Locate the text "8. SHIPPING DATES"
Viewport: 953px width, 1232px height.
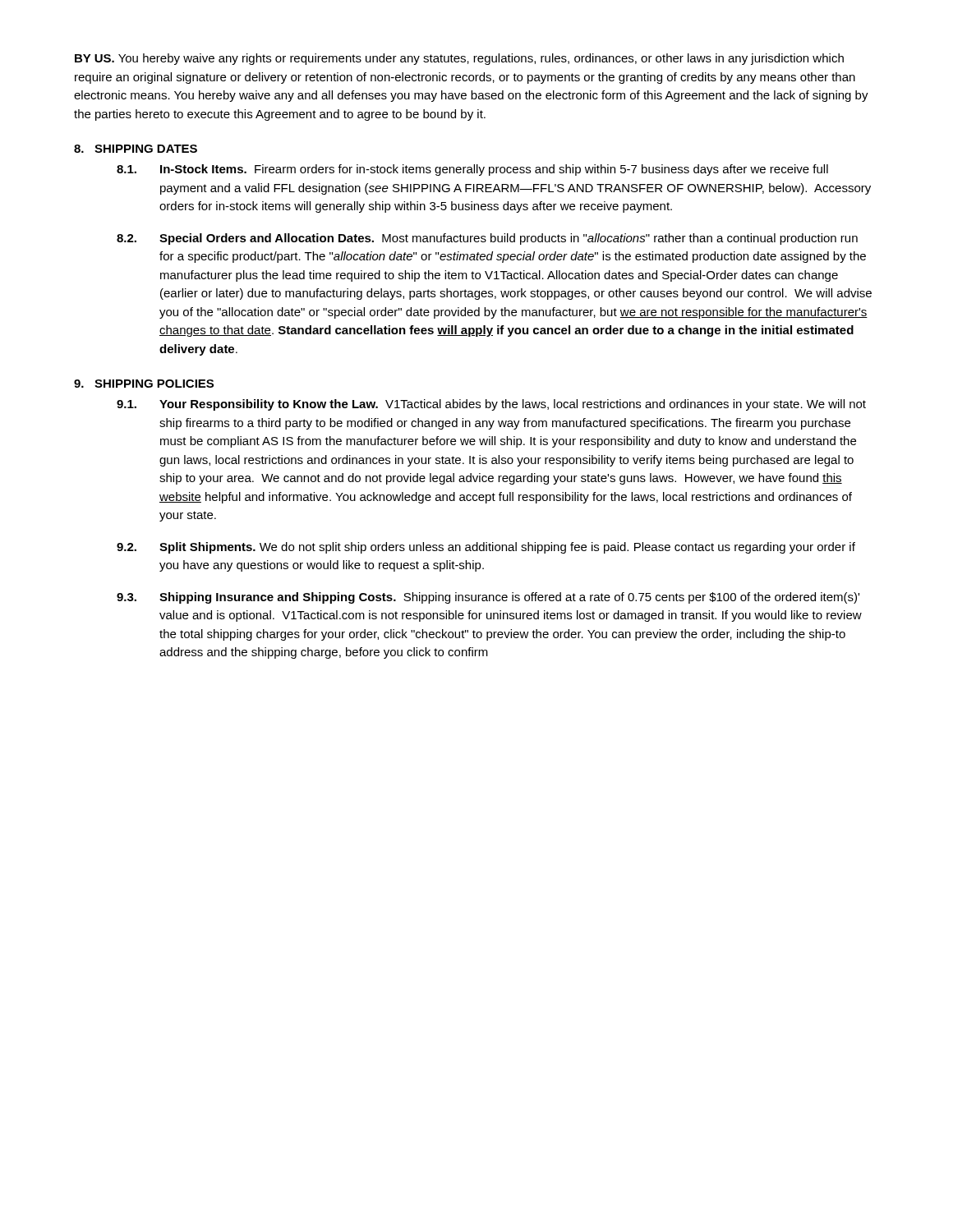click(136, 148)
